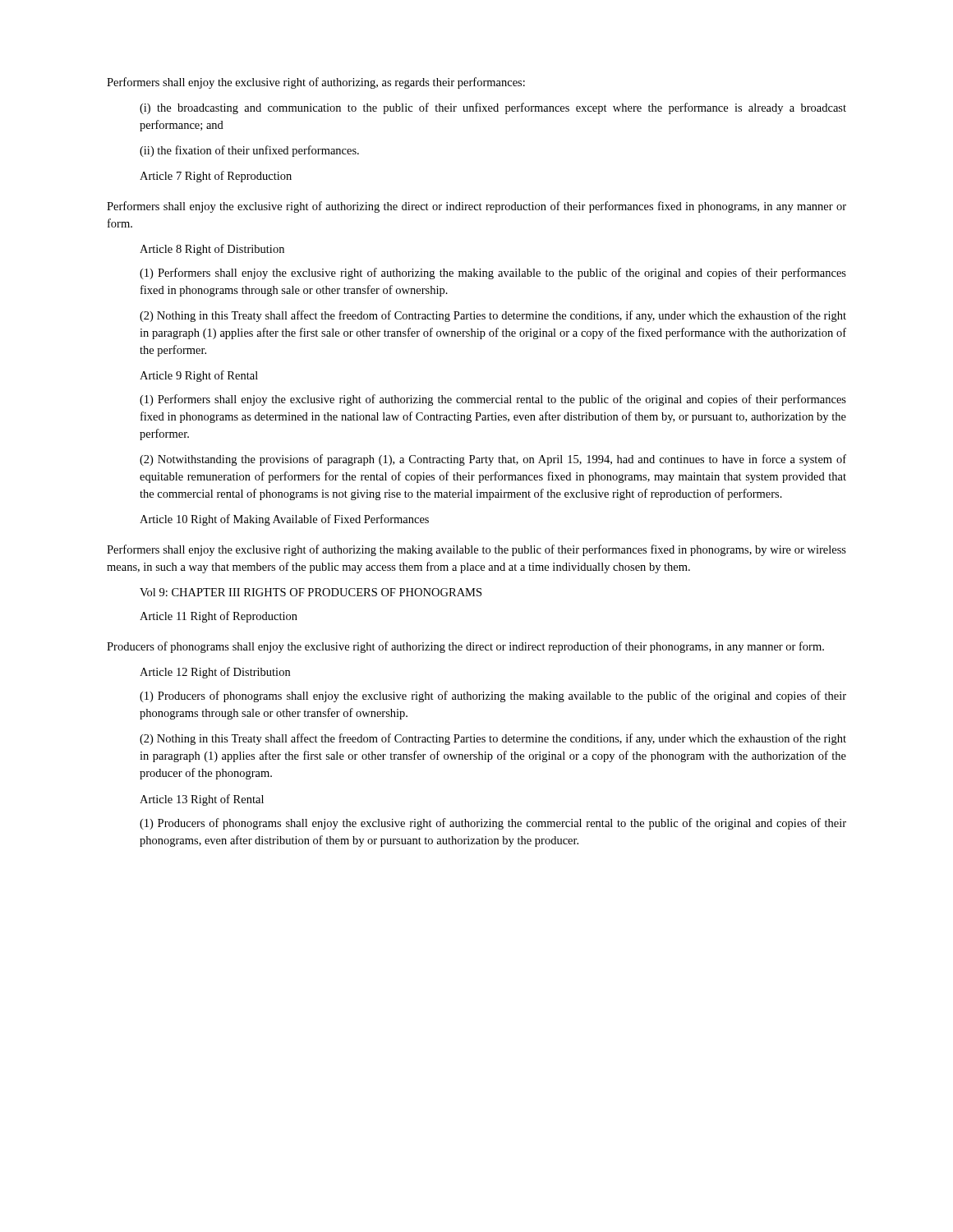This screenshot has width=953, height=1232.
Task: Find the list item that reads "(ii) the fixation of their unfixed"
Action: pos(250,150)
